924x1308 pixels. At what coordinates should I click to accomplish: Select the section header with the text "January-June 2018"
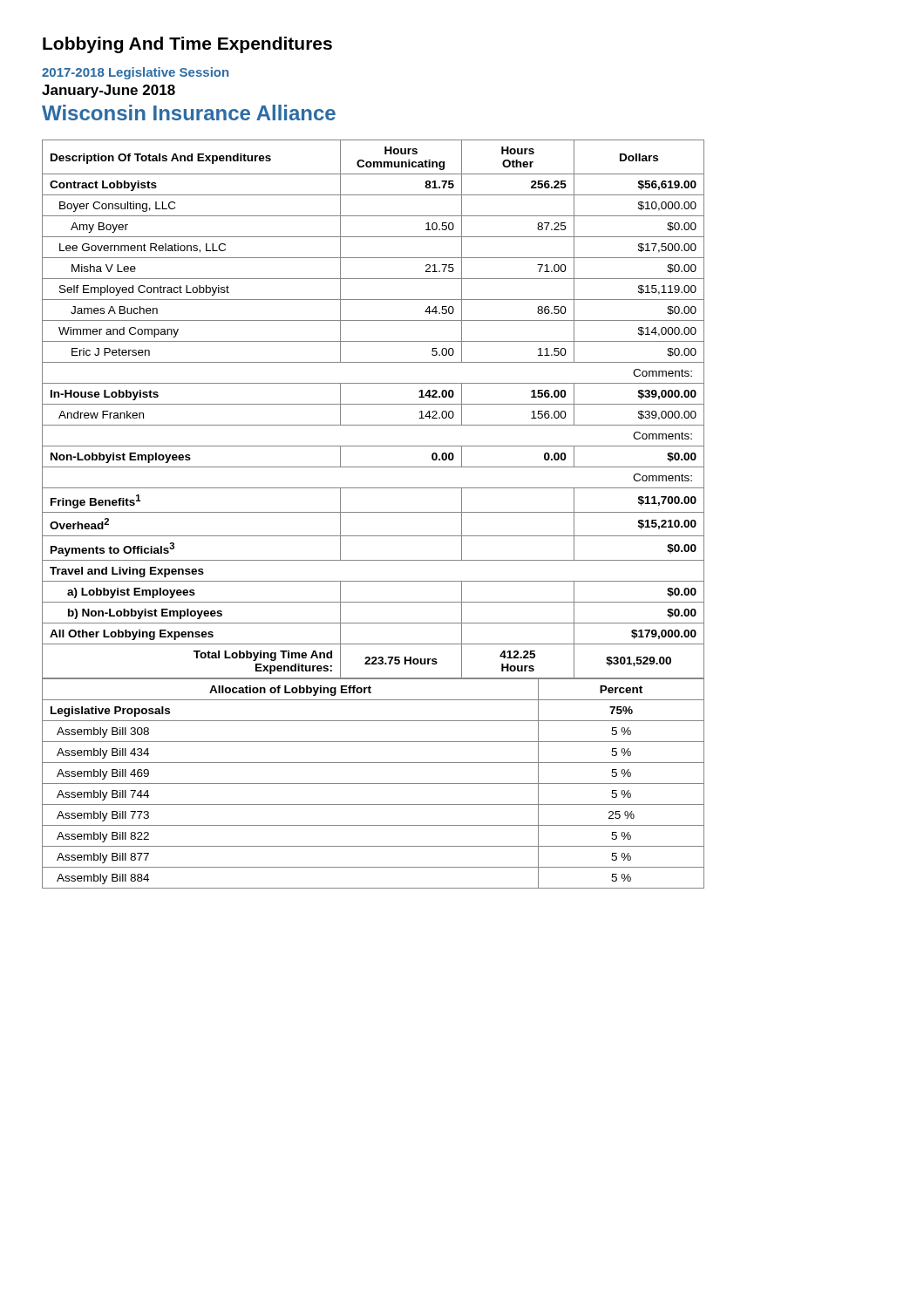(109, 90)
